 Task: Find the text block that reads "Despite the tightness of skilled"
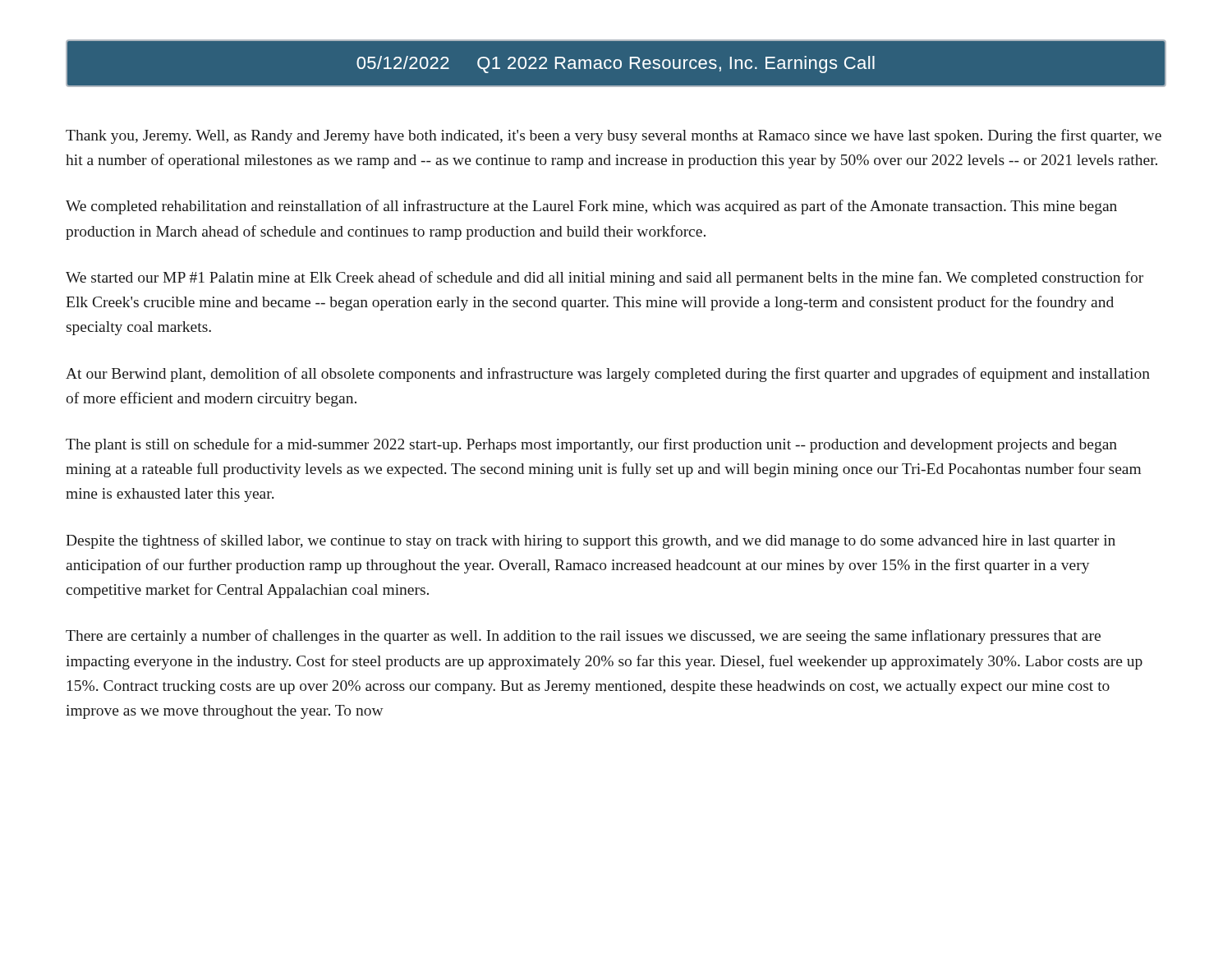[x=591, y=565]
